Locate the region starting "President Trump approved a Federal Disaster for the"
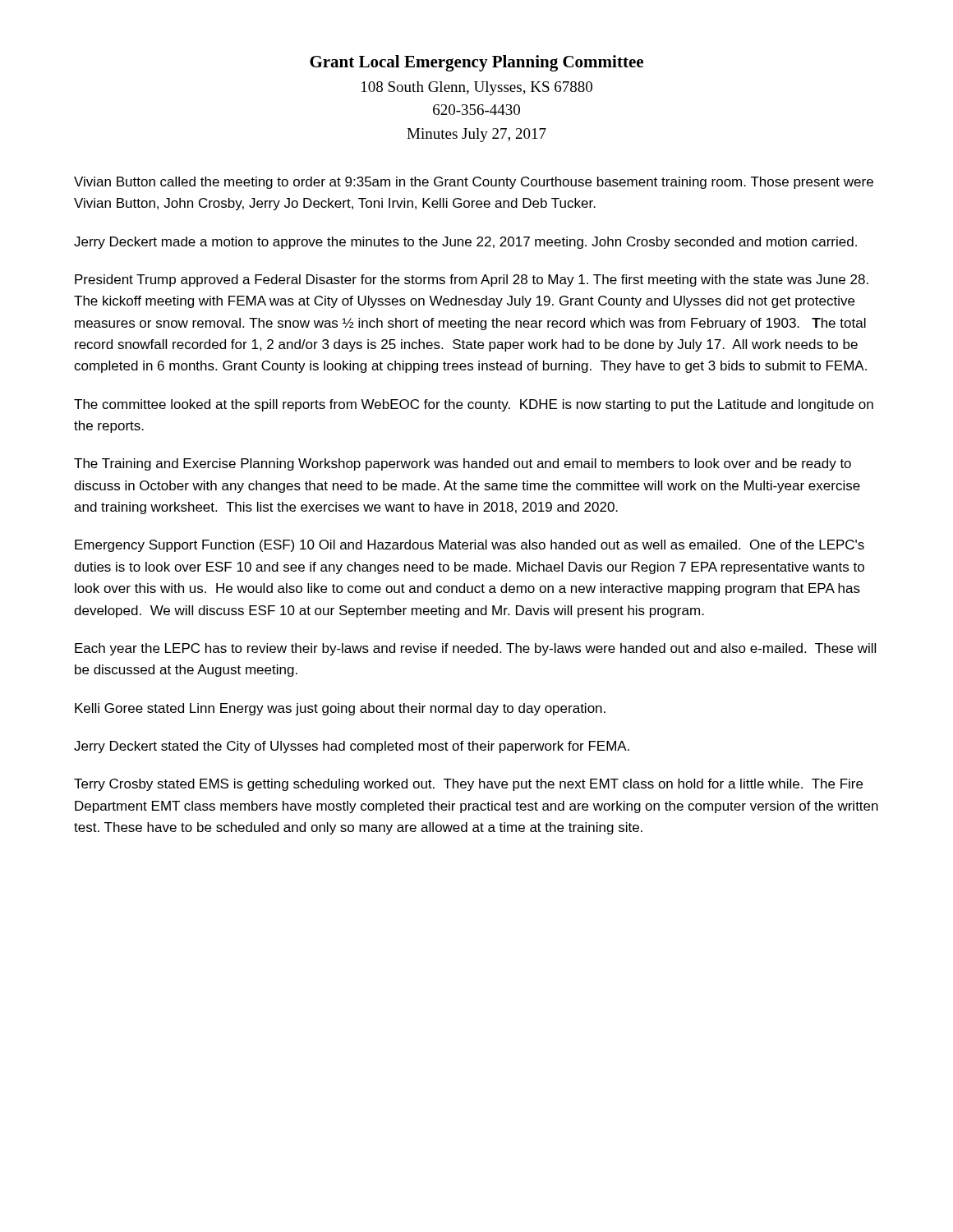 [x=472, y=323]
